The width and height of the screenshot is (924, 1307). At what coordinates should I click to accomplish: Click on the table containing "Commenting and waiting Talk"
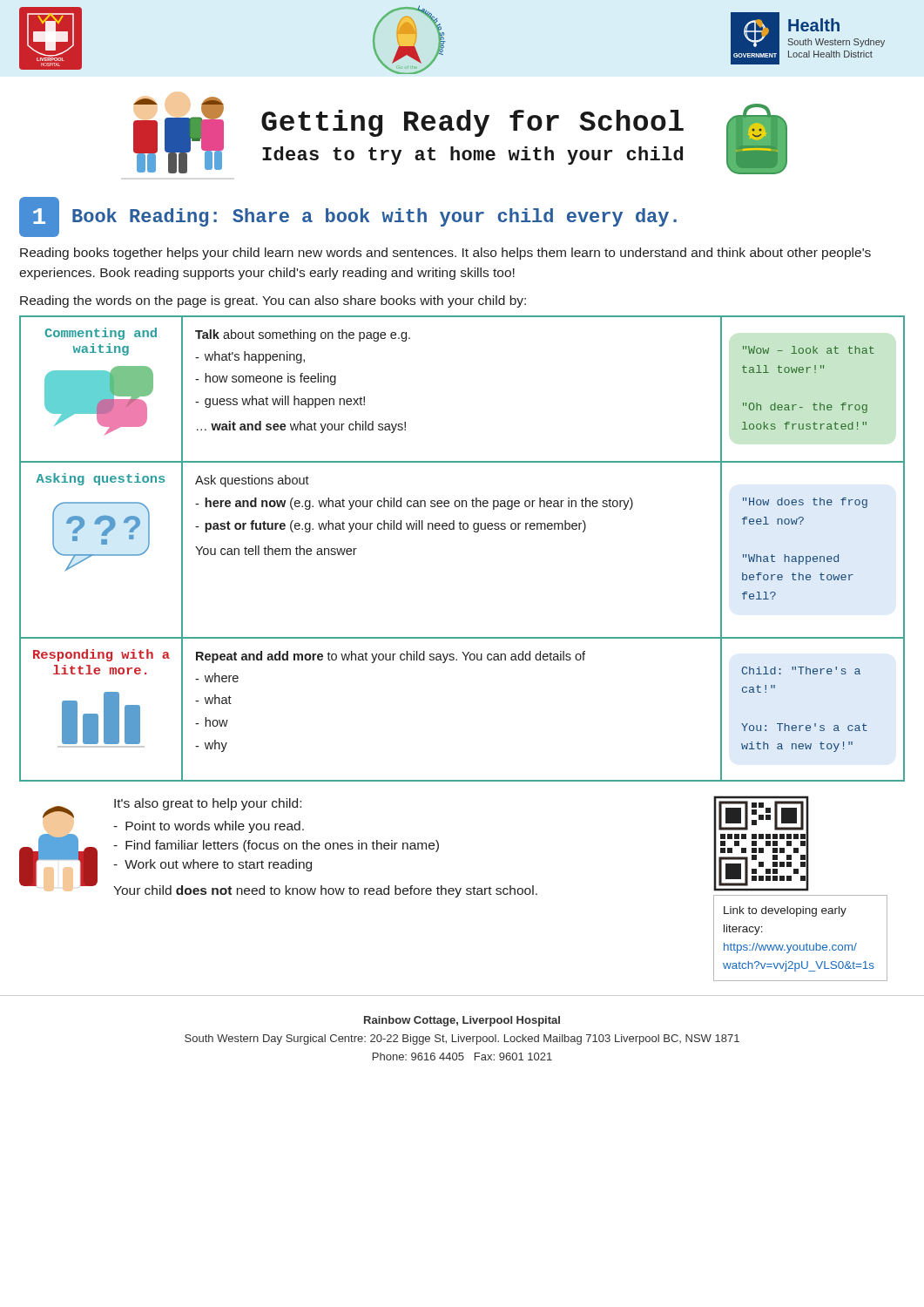pos(462,548)
